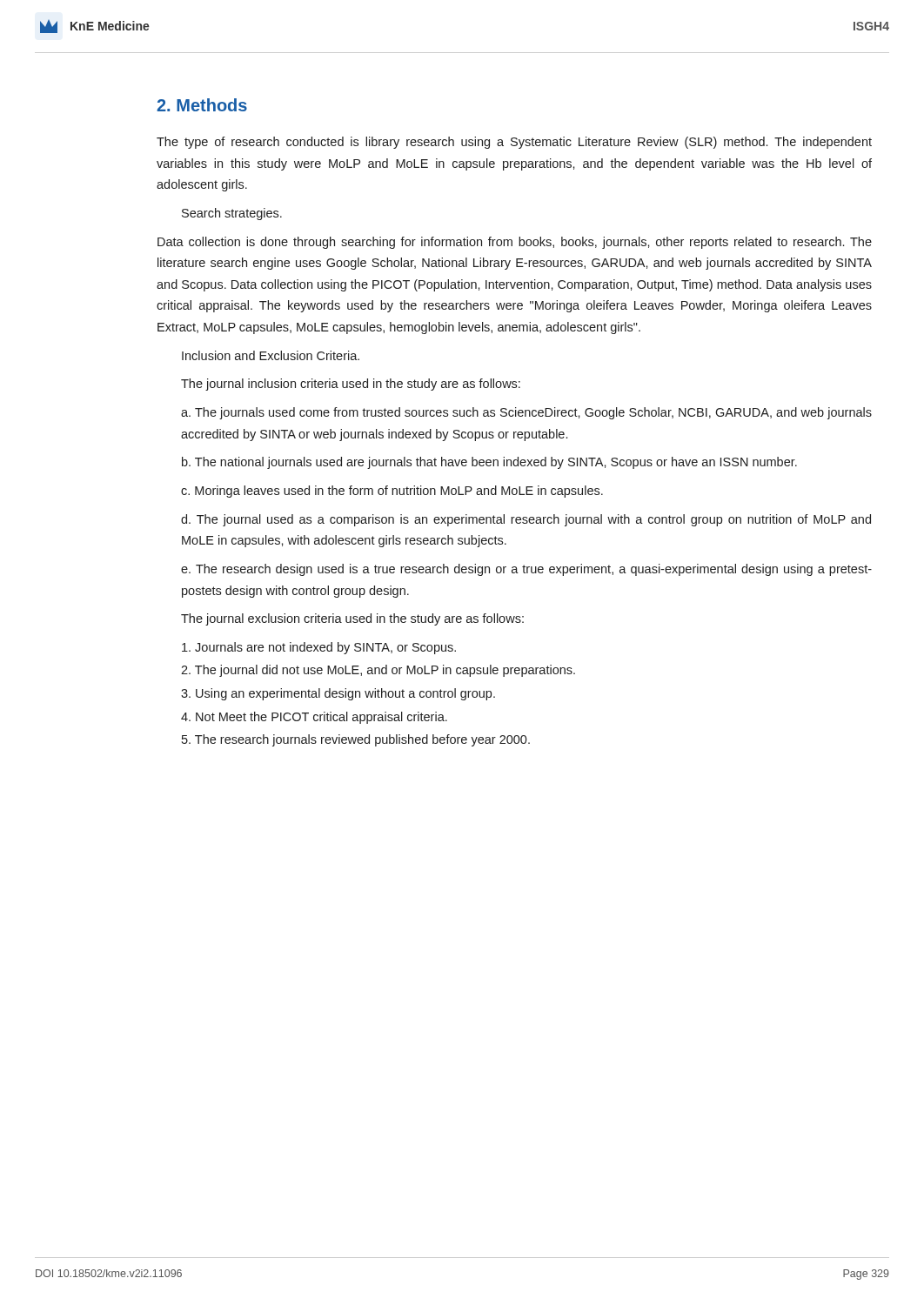Select the list item that says "e. The research design used is a"

click(x=526, y=580)
